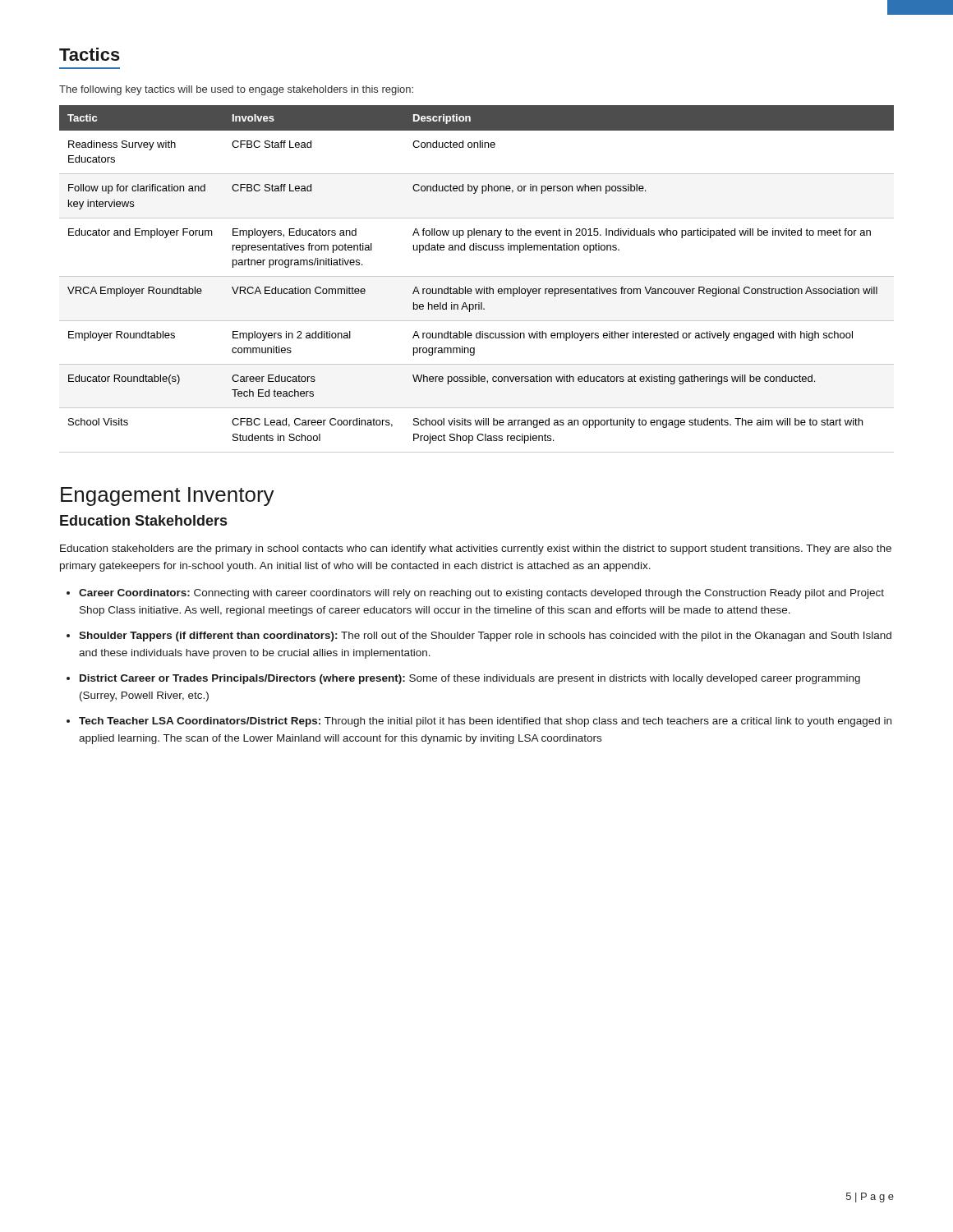Locate the list item that says "Tech Teacher LSA Coordinators/District Reps: Through the initial"
Screen dimensions: 1232x953
point(486,729)
